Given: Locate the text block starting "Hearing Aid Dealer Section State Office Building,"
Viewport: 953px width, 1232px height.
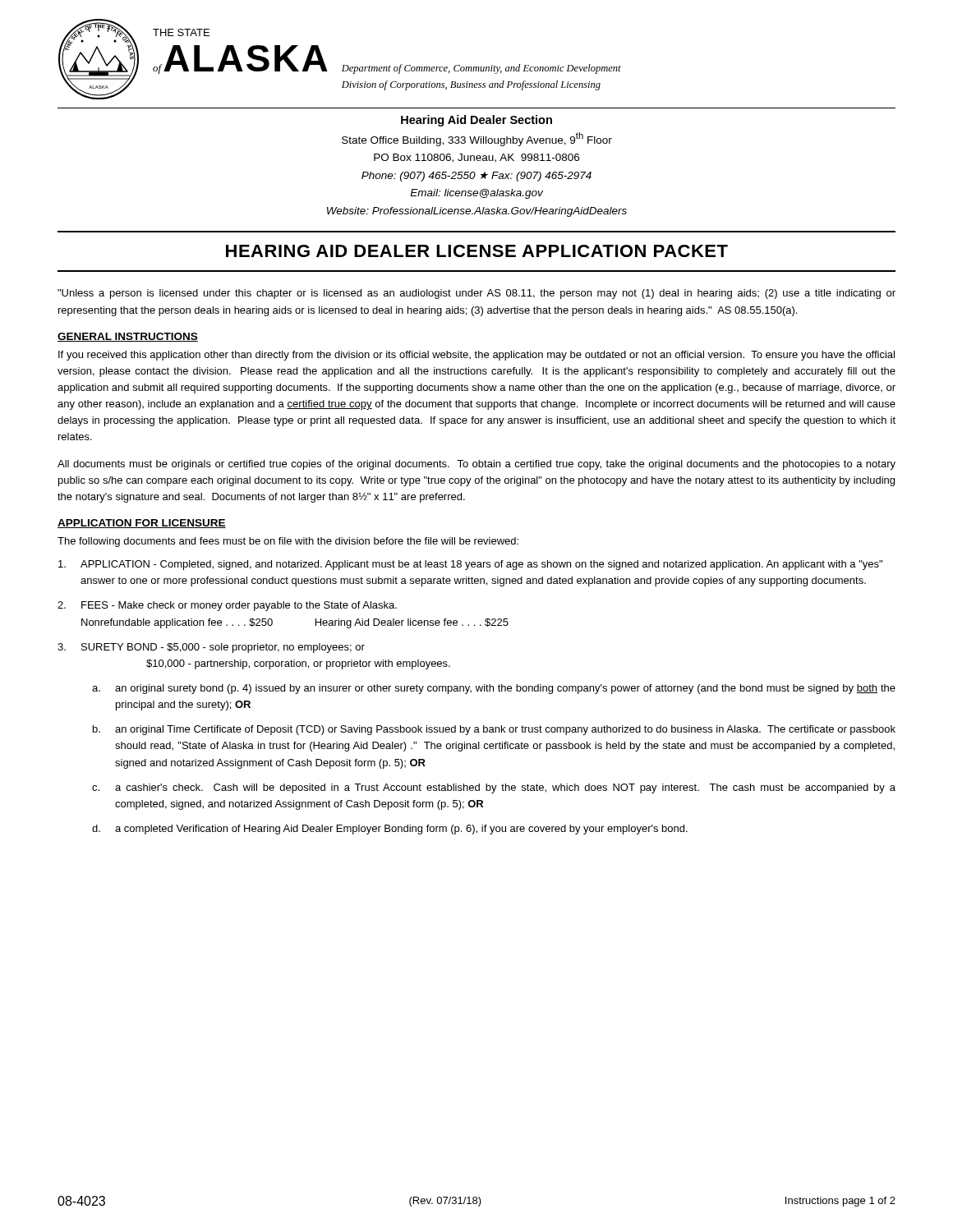Looking at the screenshot, I should 476,167.
